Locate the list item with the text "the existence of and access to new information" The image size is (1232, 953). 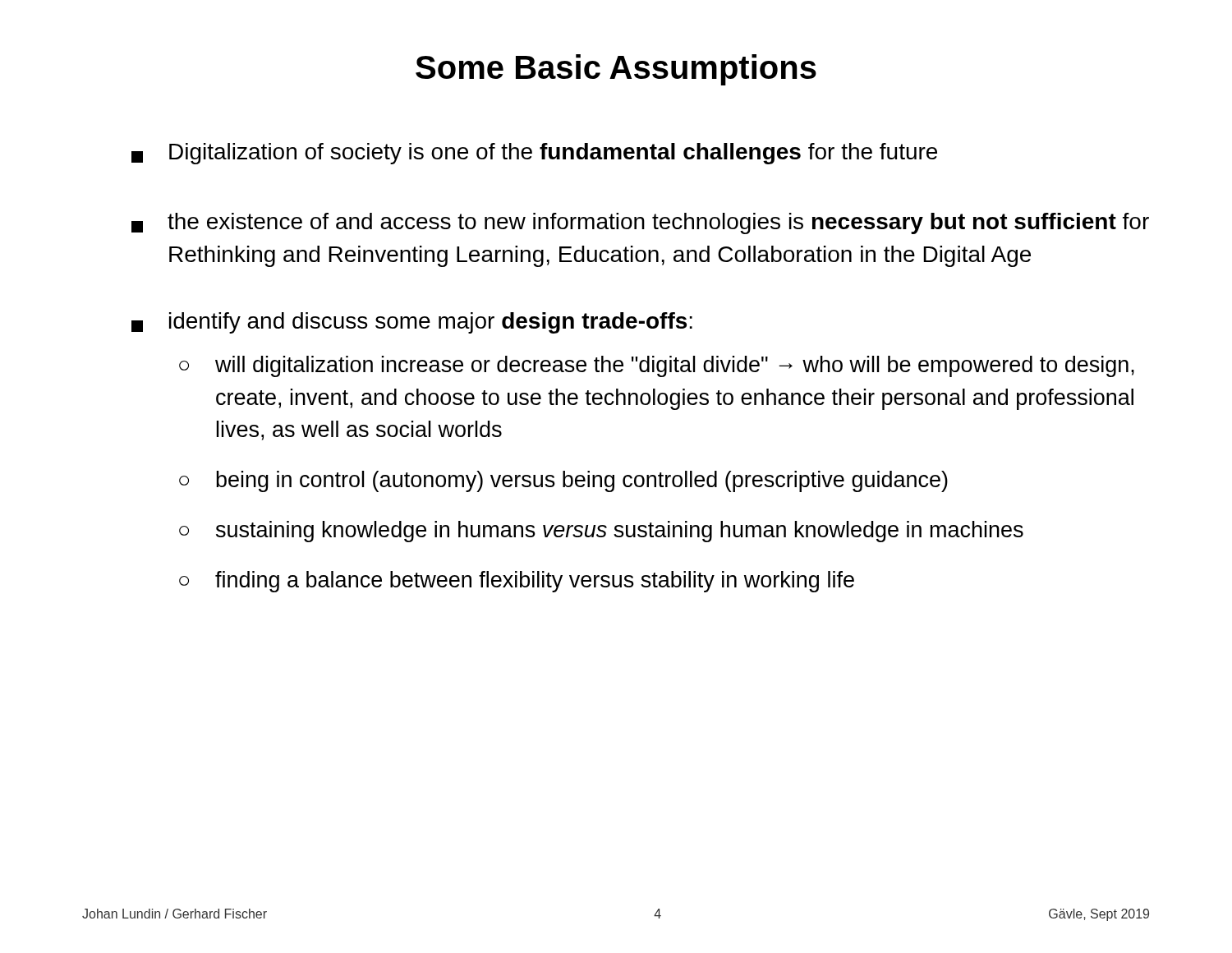[641, 238]
